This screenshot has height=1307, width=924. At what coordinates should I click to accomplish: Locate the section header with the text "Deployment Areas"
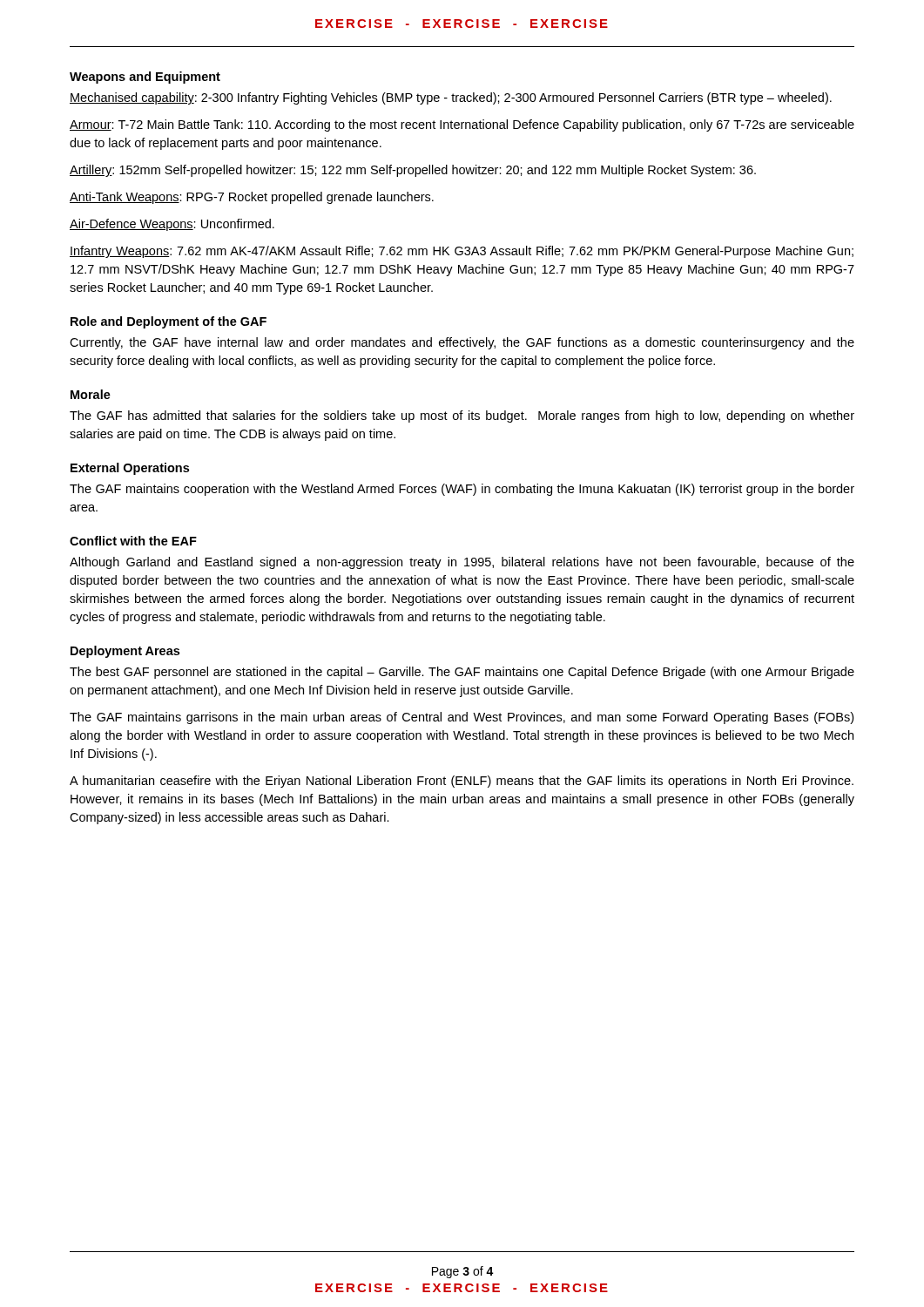coord(125,651)
